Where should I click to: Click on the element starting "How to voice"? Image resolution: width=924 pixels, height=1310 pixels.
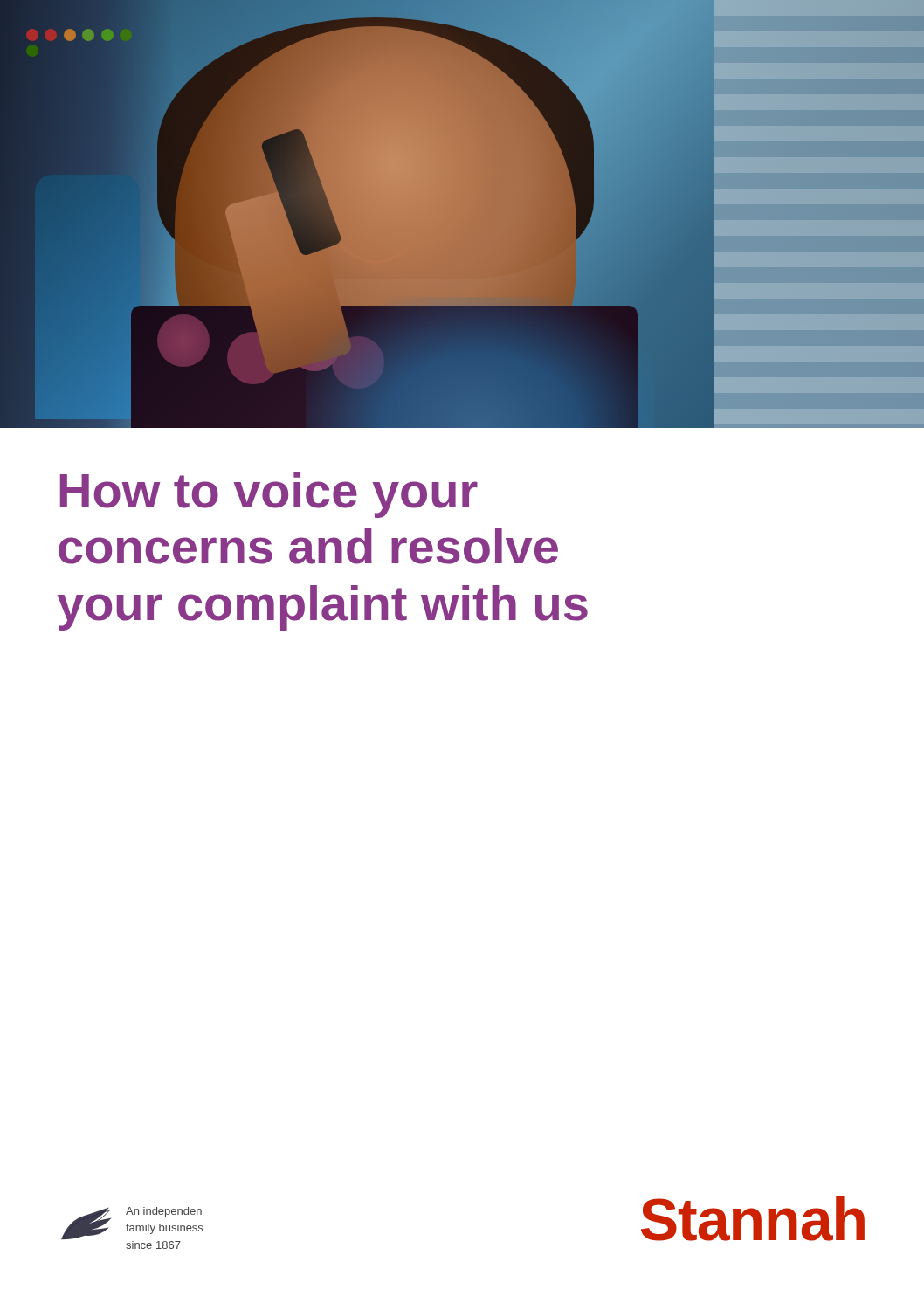362,547
